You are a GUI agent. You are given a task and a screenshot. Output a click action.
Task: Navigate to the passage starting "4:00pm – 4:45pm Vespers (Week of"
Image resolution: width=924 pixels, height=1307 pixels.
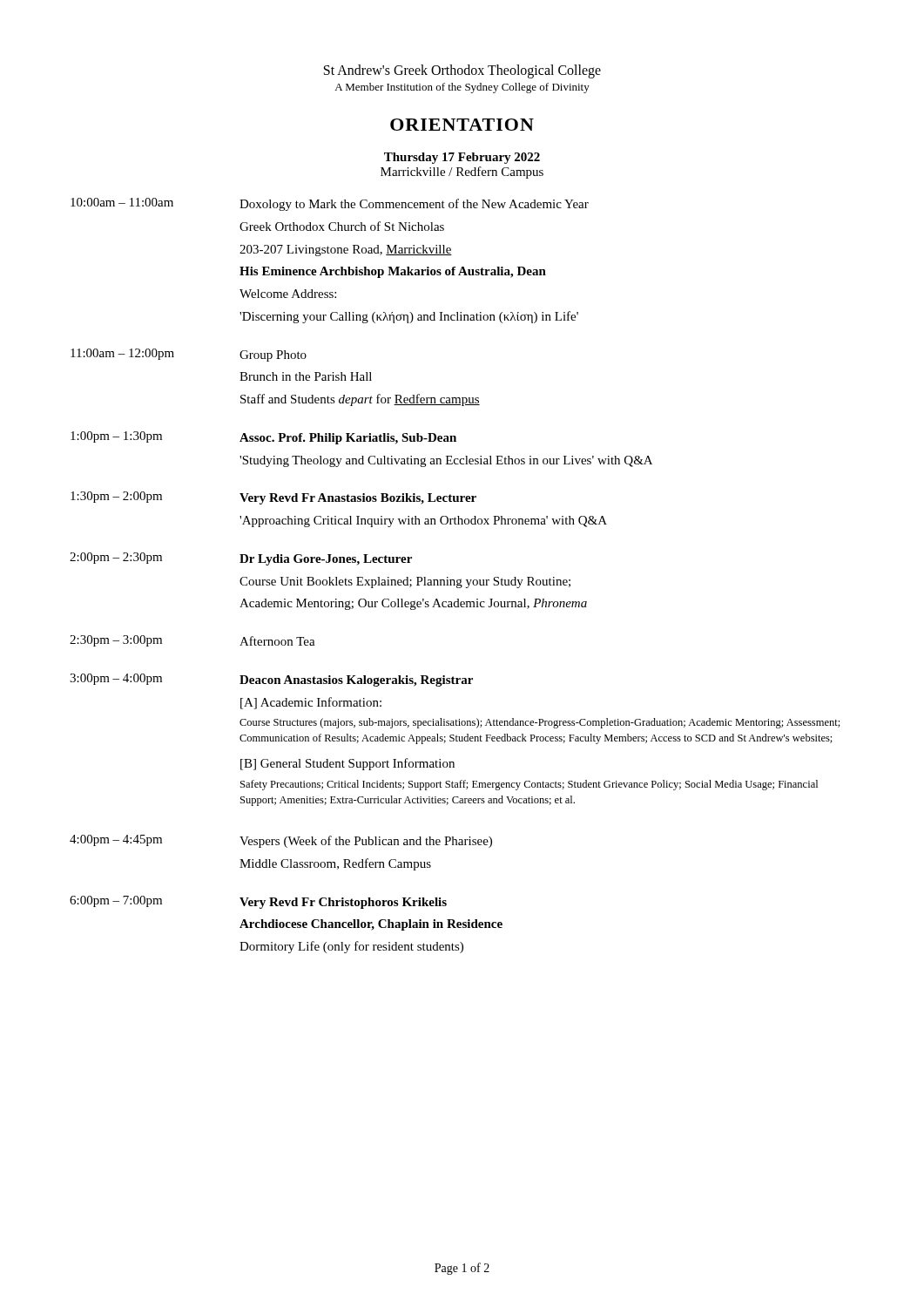(462, 855)
